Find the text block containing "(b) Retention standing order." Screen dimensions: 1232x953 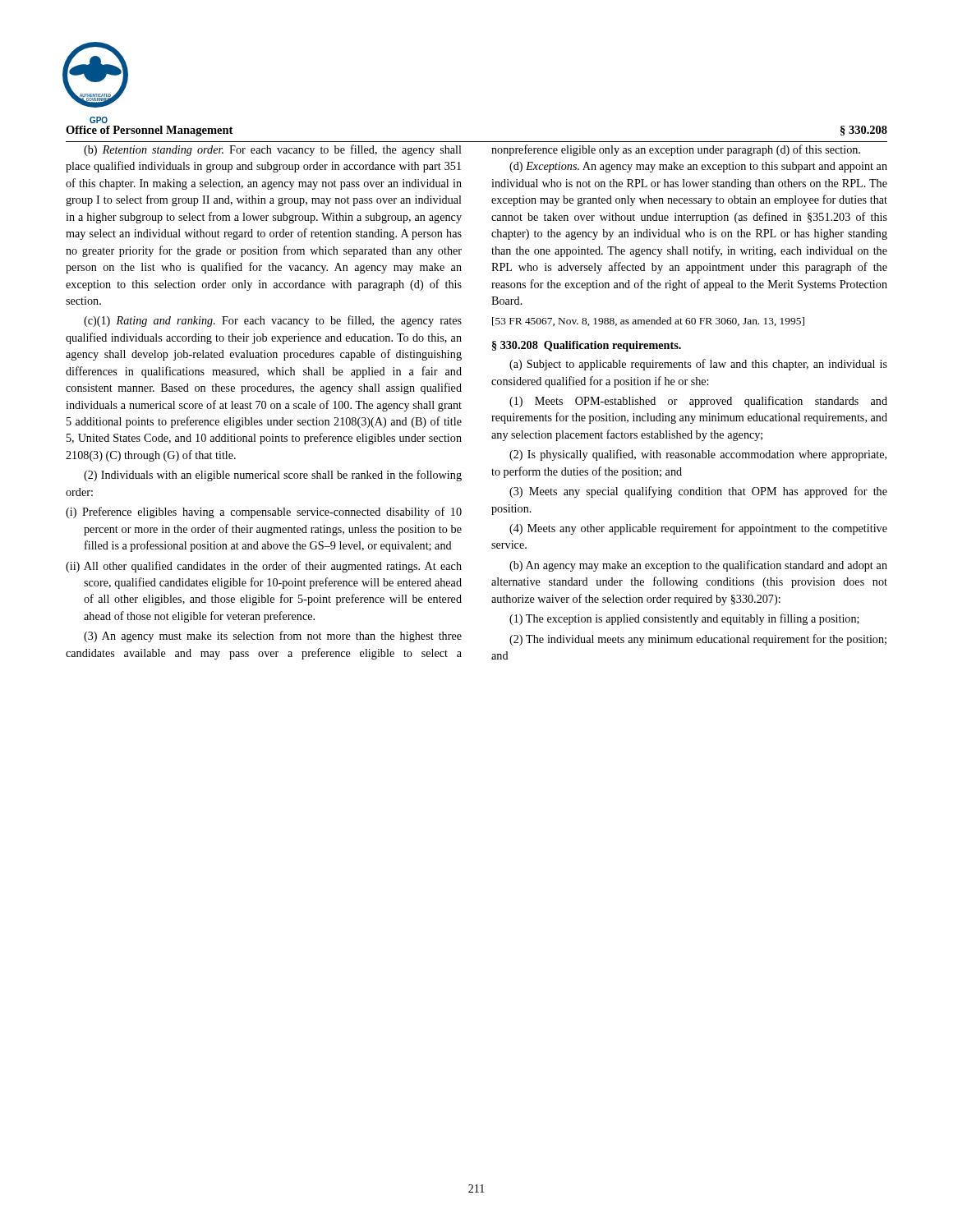coord(264,225)
